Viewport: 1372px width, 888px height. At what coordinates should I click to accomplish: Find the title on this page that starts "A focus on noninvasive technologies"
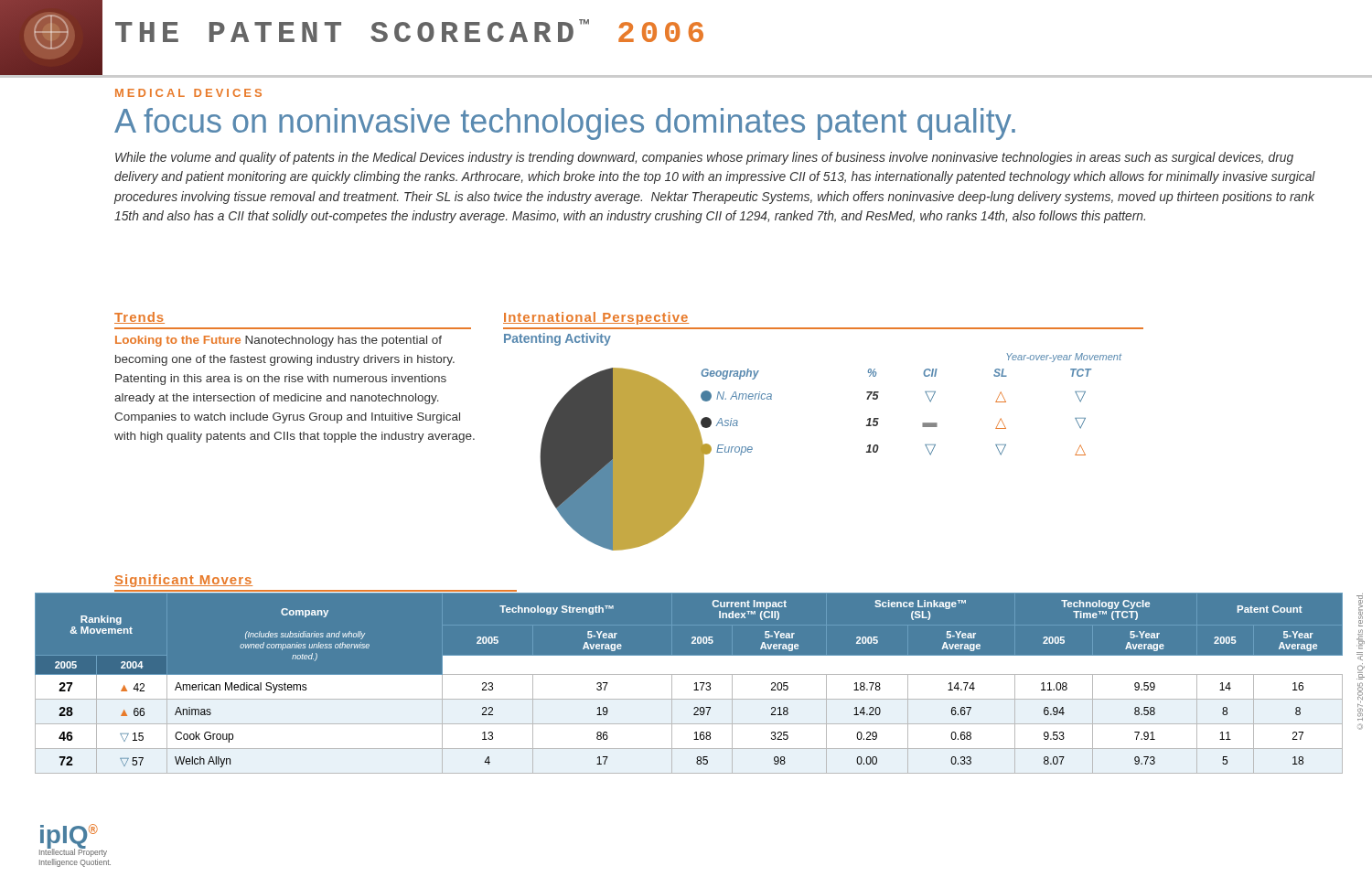[x=566, y=121]
